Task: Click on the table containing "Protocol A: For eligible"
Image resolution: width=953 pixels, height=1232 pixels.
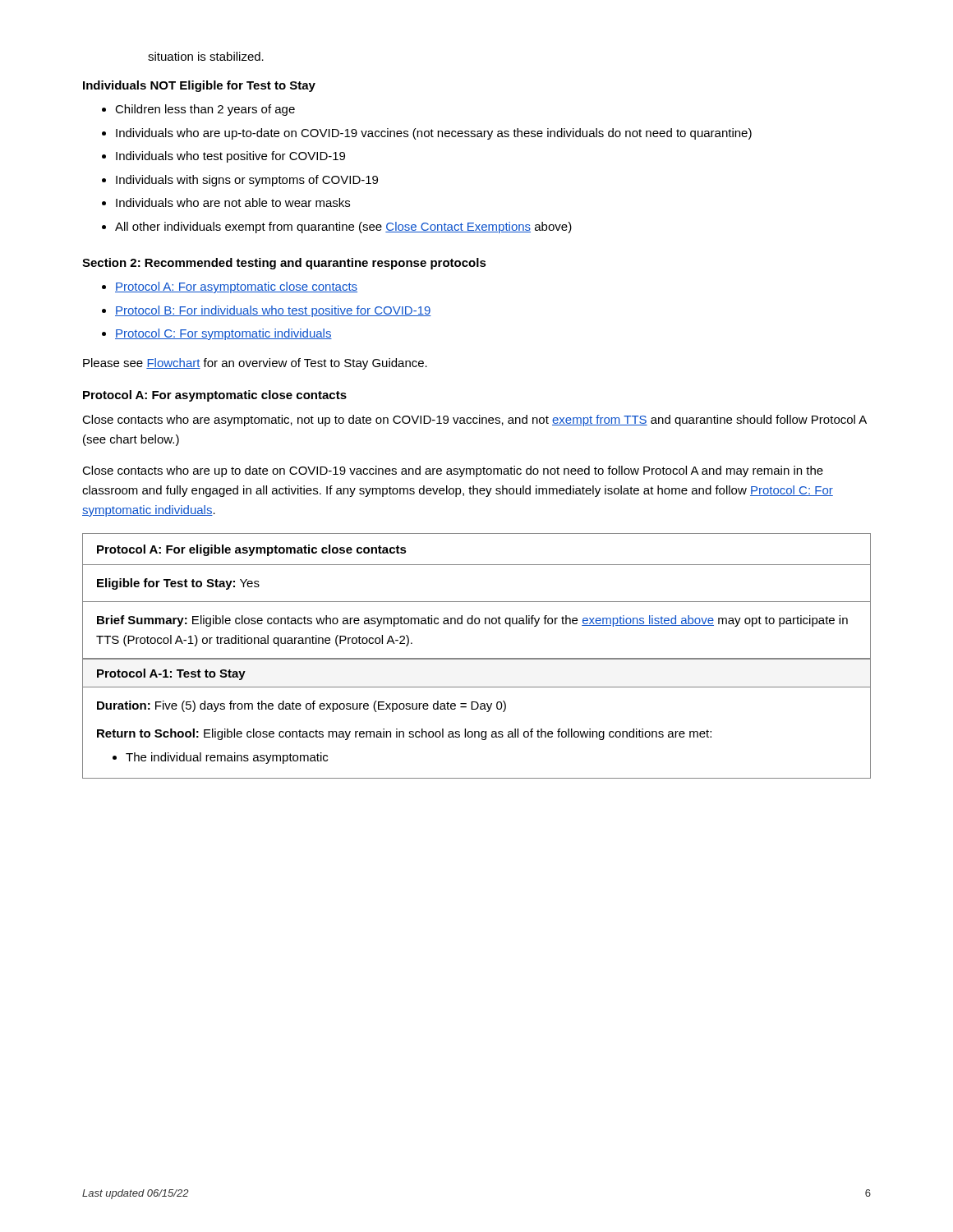Action: (x=476, y=656)
